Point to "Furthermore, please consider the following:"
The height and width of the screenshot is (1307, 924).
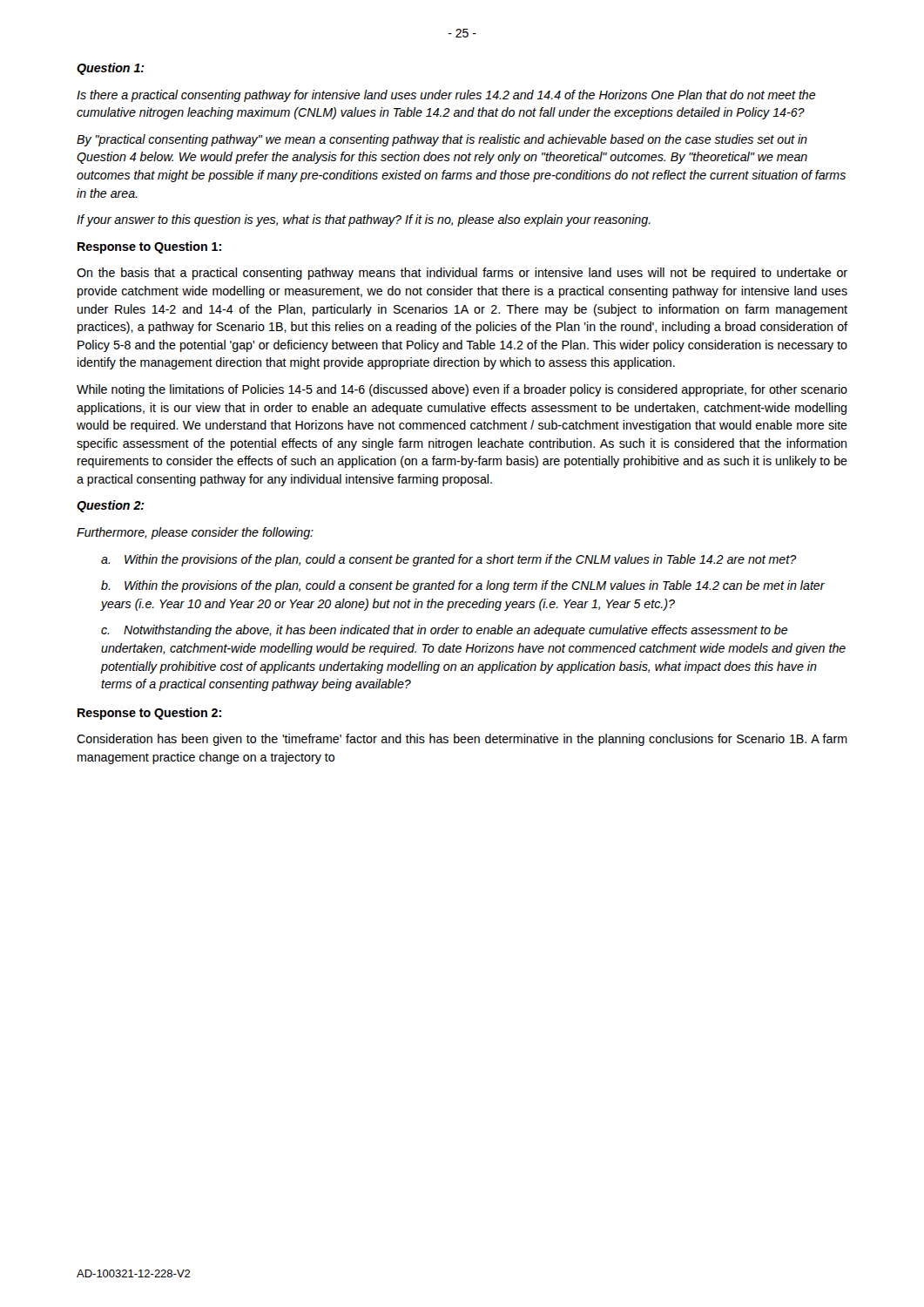tap(195, 533)
